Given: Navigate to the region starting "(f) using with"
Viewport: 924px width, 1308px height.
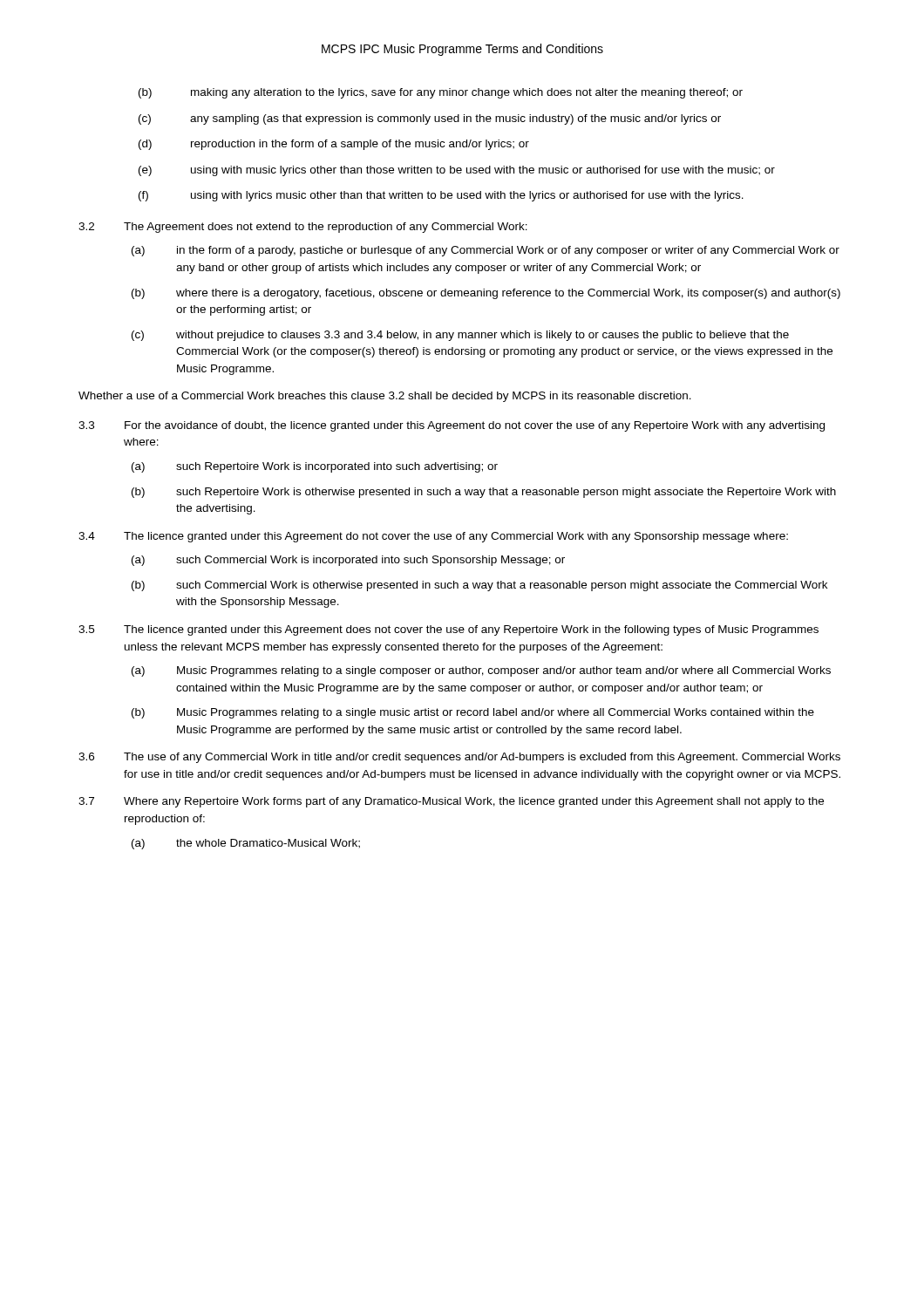Looking at the screenshot, I should (x=488, y=195).
